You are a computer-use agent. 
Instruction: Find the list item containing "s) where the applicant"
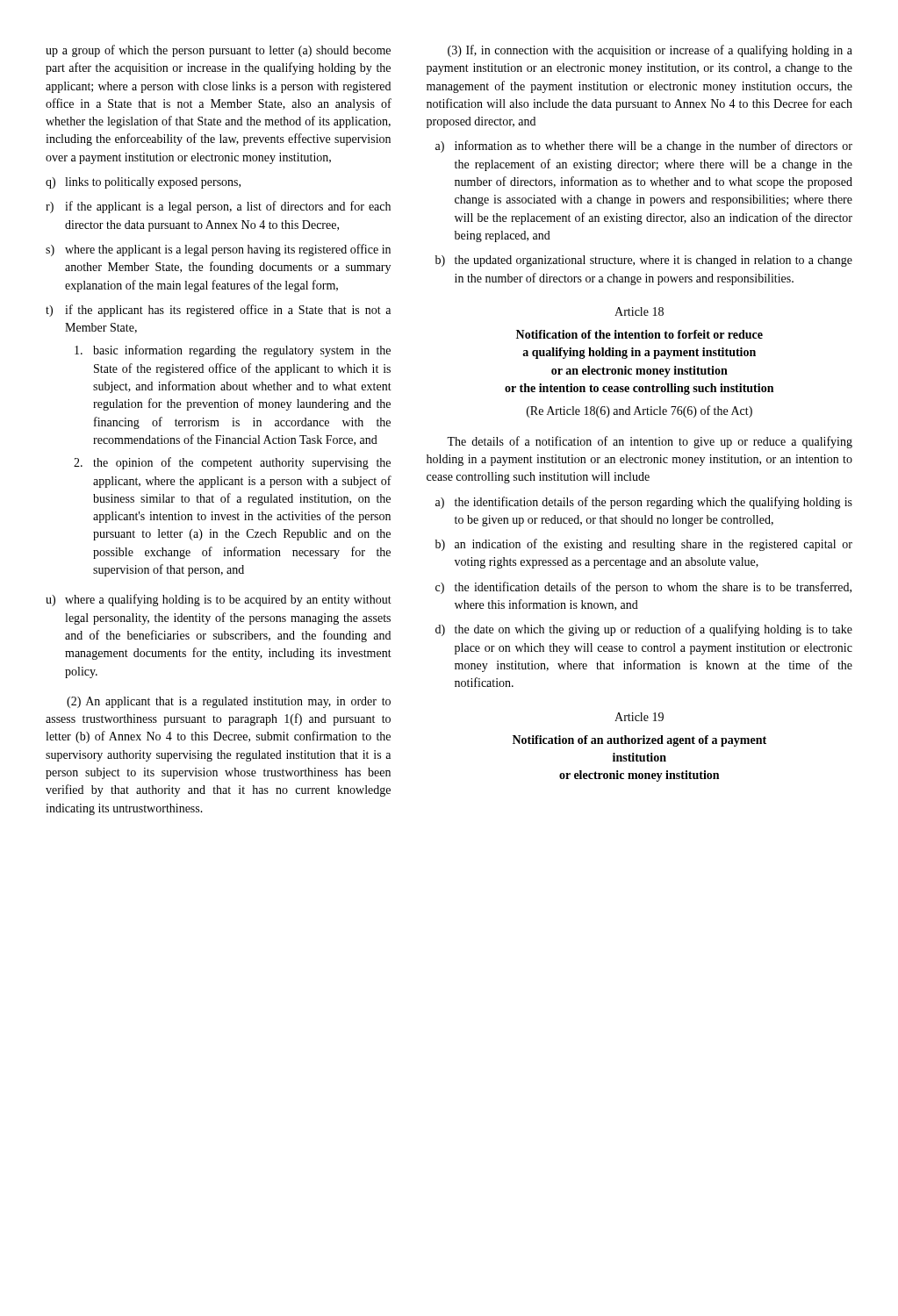coord(218,268)
